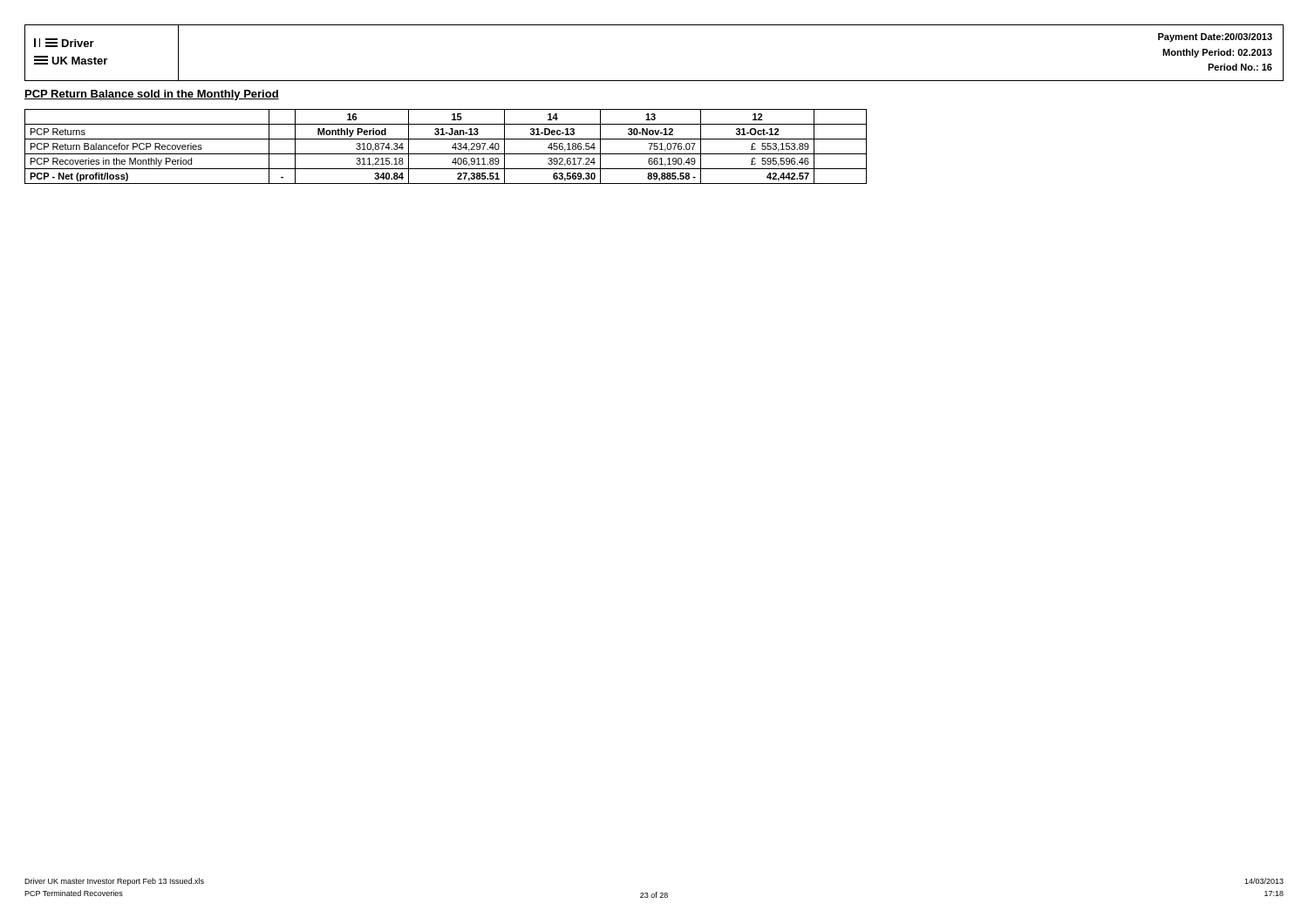Click a section header

[x=152, y=94]
